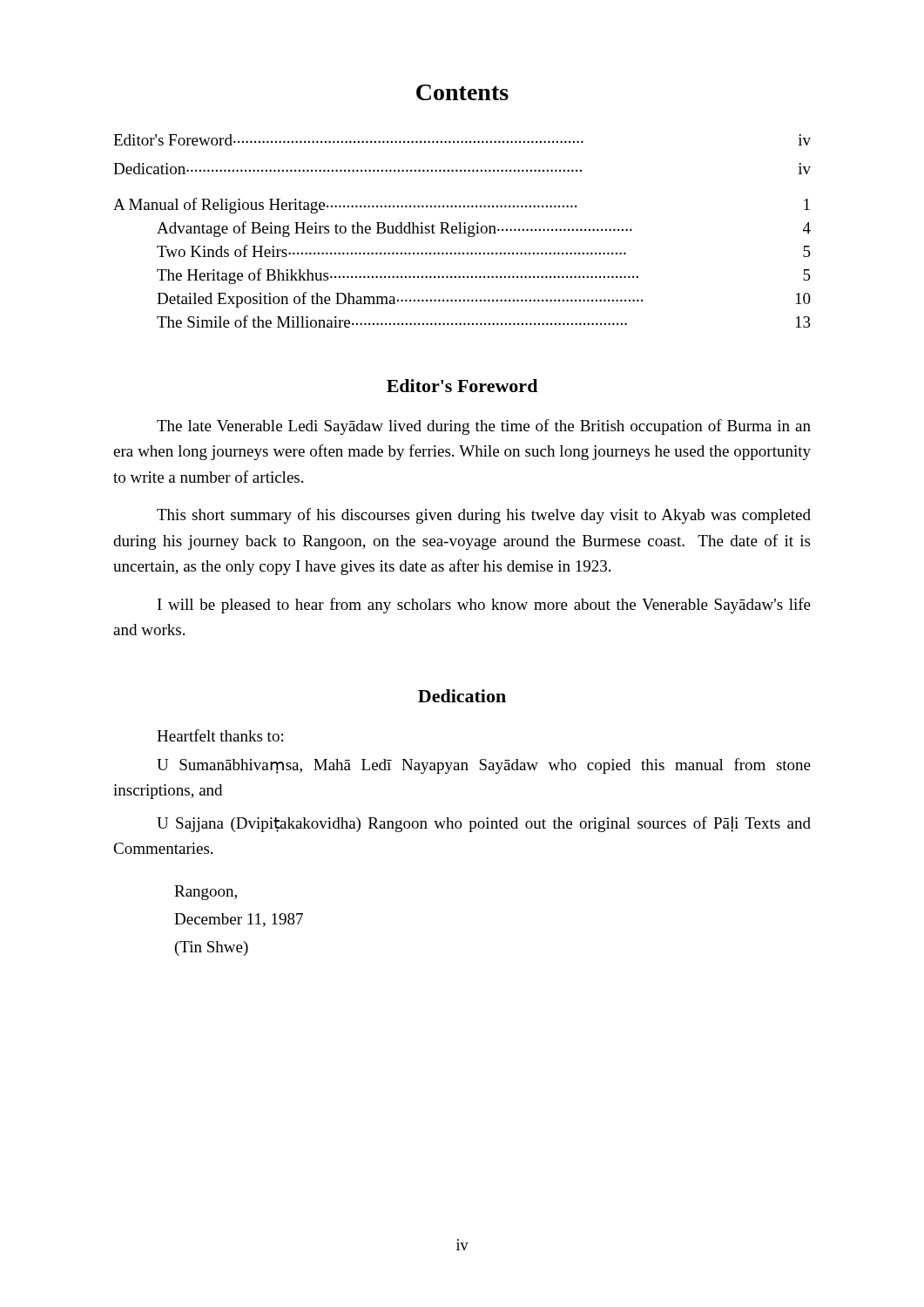The height and width of the screenshot is (1307, 924).
Task: Locate the list item containing "The Simile of the Millionaire"
Action: pos(484,323)
